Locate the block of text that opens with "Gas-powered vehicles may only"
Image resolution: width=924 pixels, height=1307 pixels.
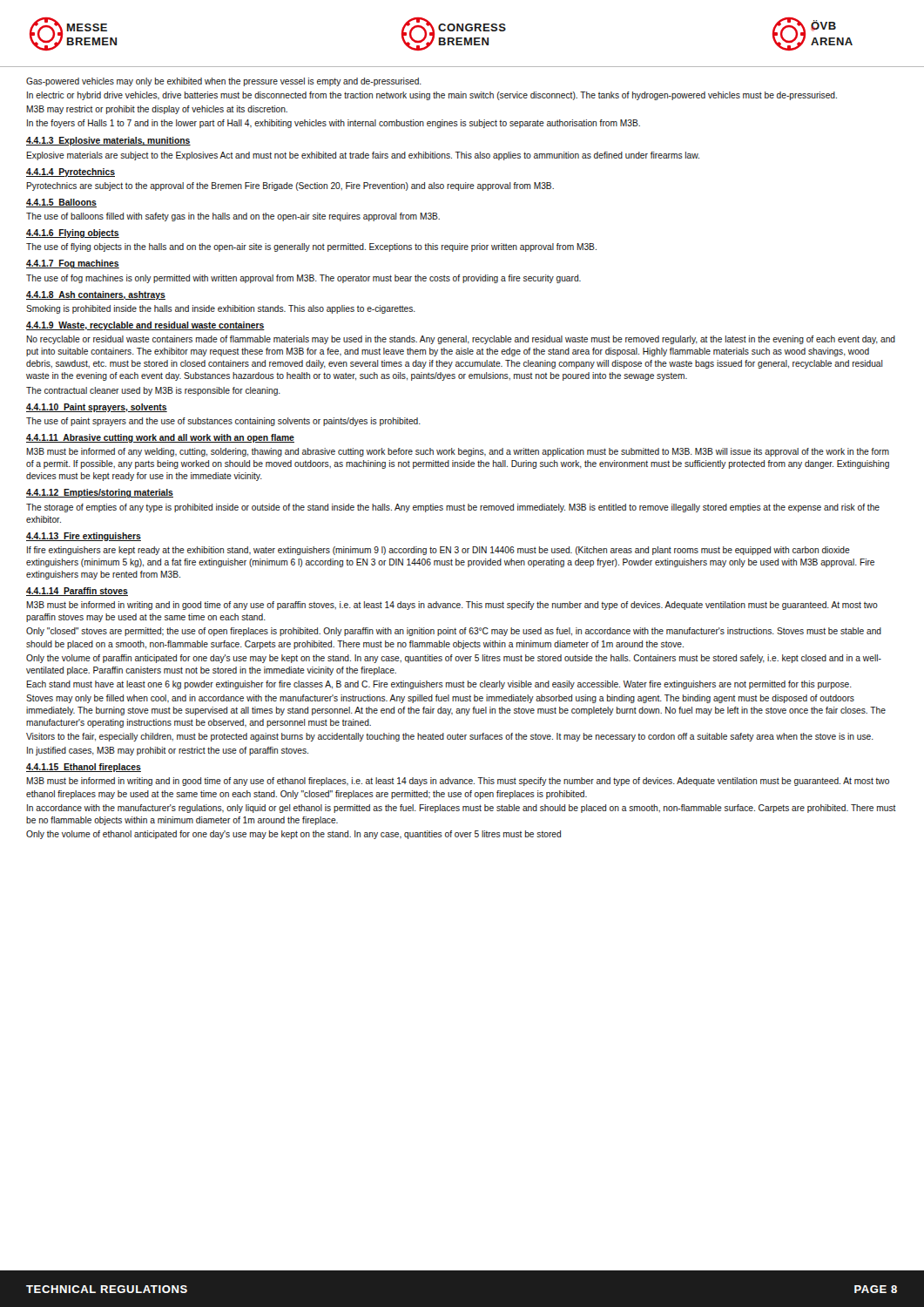coord(224,81)
